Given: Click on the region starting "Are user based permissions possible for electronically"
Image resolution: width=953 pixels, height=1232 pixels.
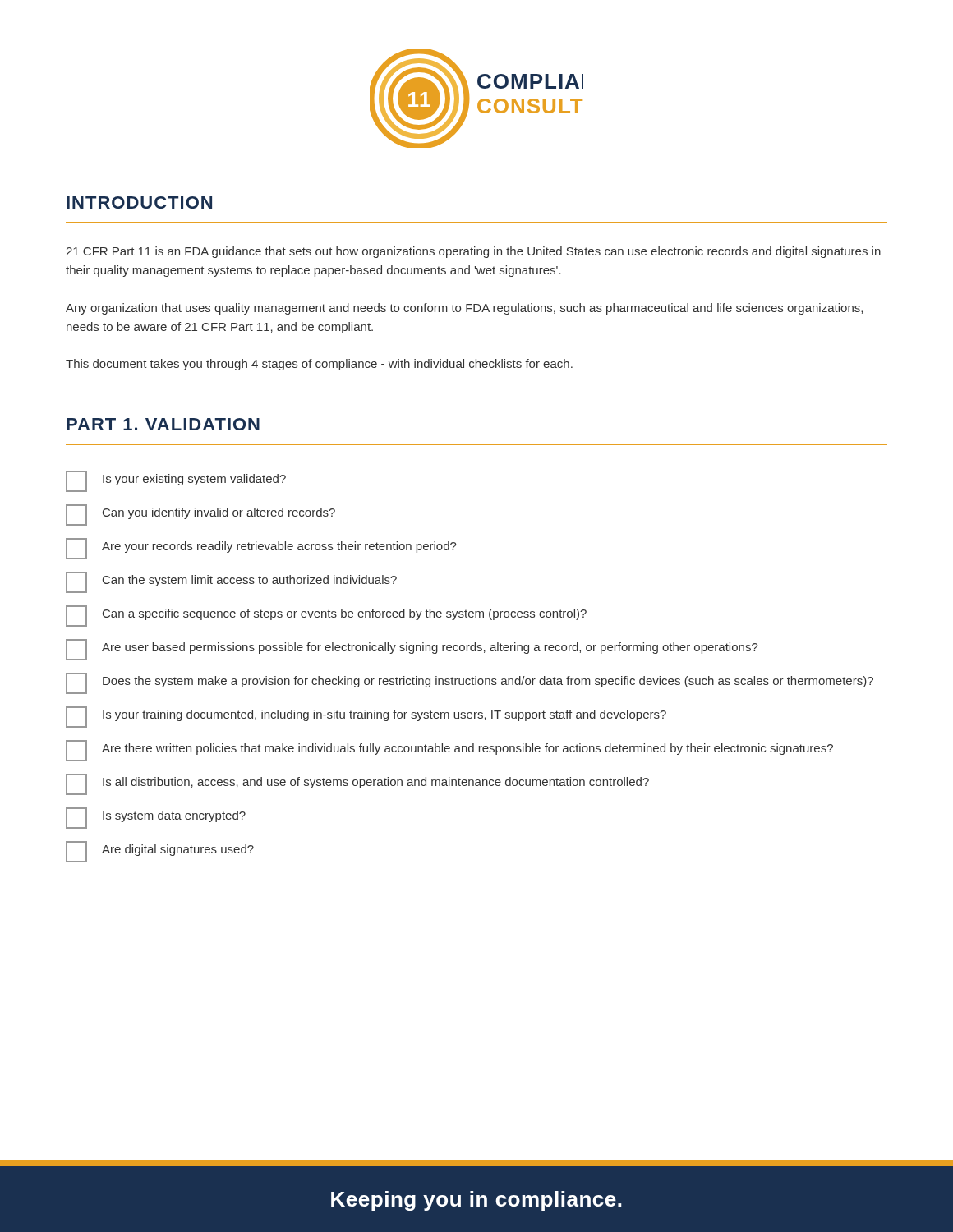Looking at the screenshot, I should pyautogui.click(x=476, y=650).
